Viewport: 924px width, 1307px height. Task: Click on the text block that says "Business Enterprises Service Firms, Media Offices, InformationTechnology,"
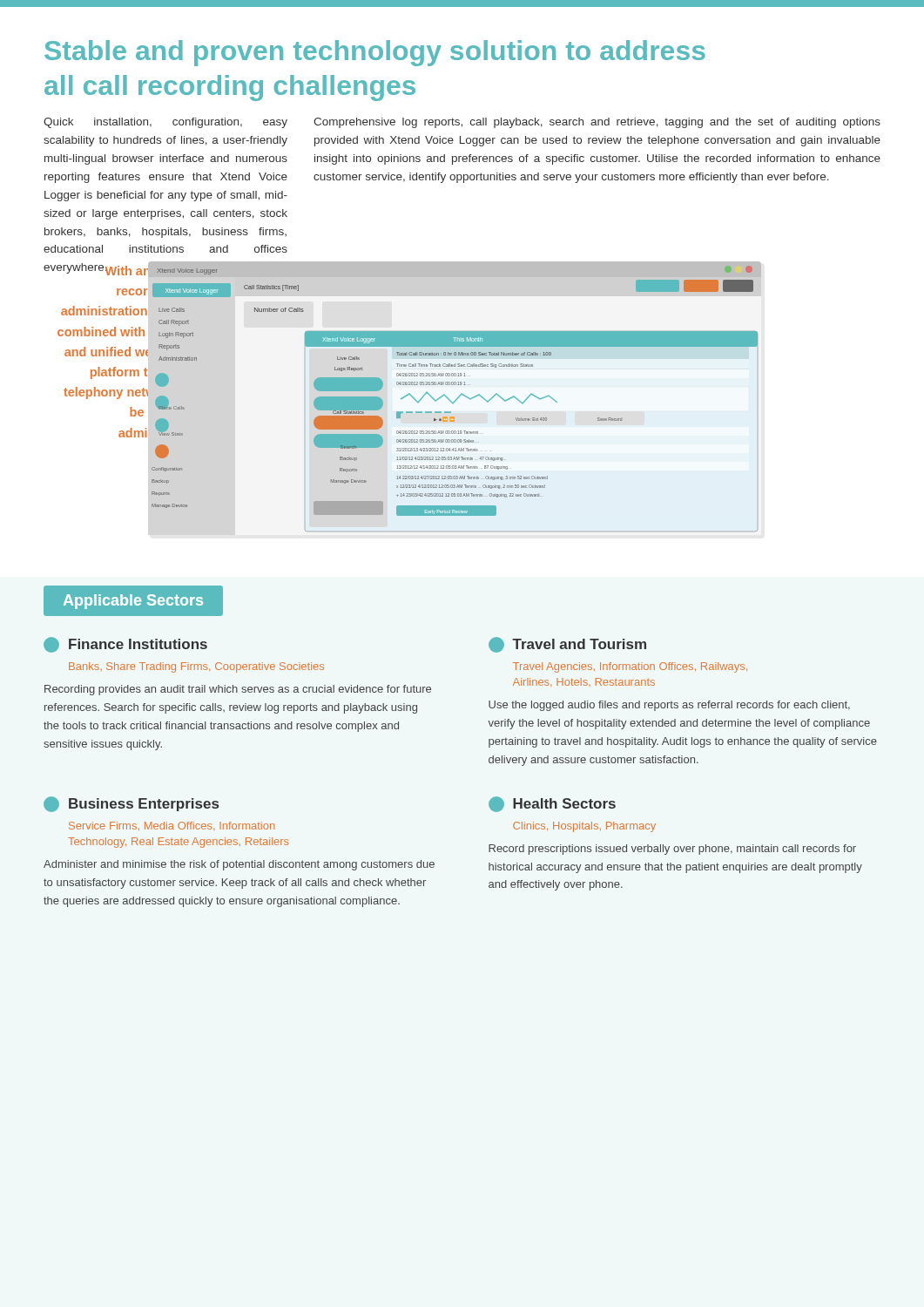tap(240, 853)
